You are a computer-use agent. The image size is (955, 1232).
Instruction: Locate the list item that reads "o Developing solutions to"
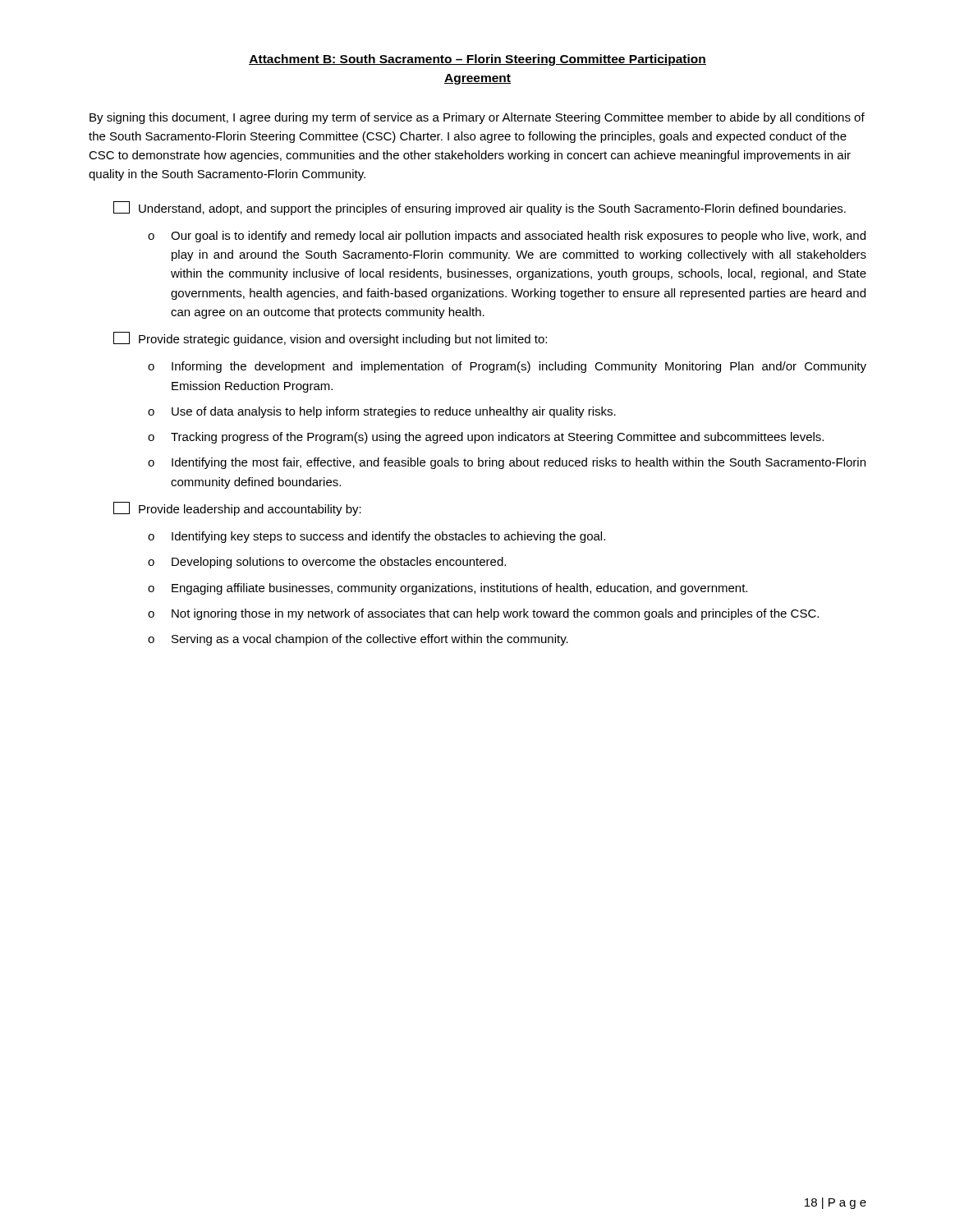point(507,562)
